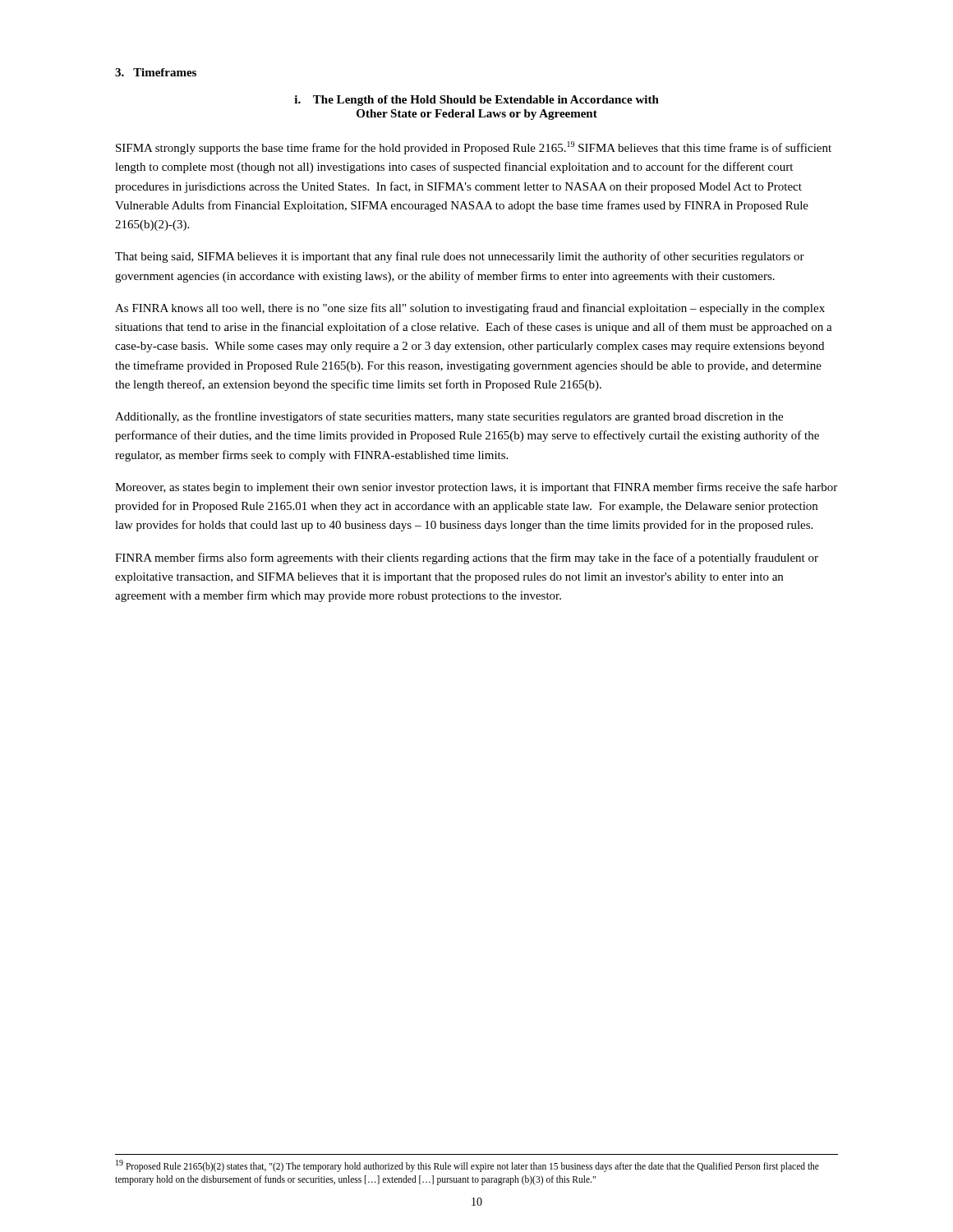
Task: Locate the block of text that opens with "Additionally, as the"
Action: [x=467, y=436]
